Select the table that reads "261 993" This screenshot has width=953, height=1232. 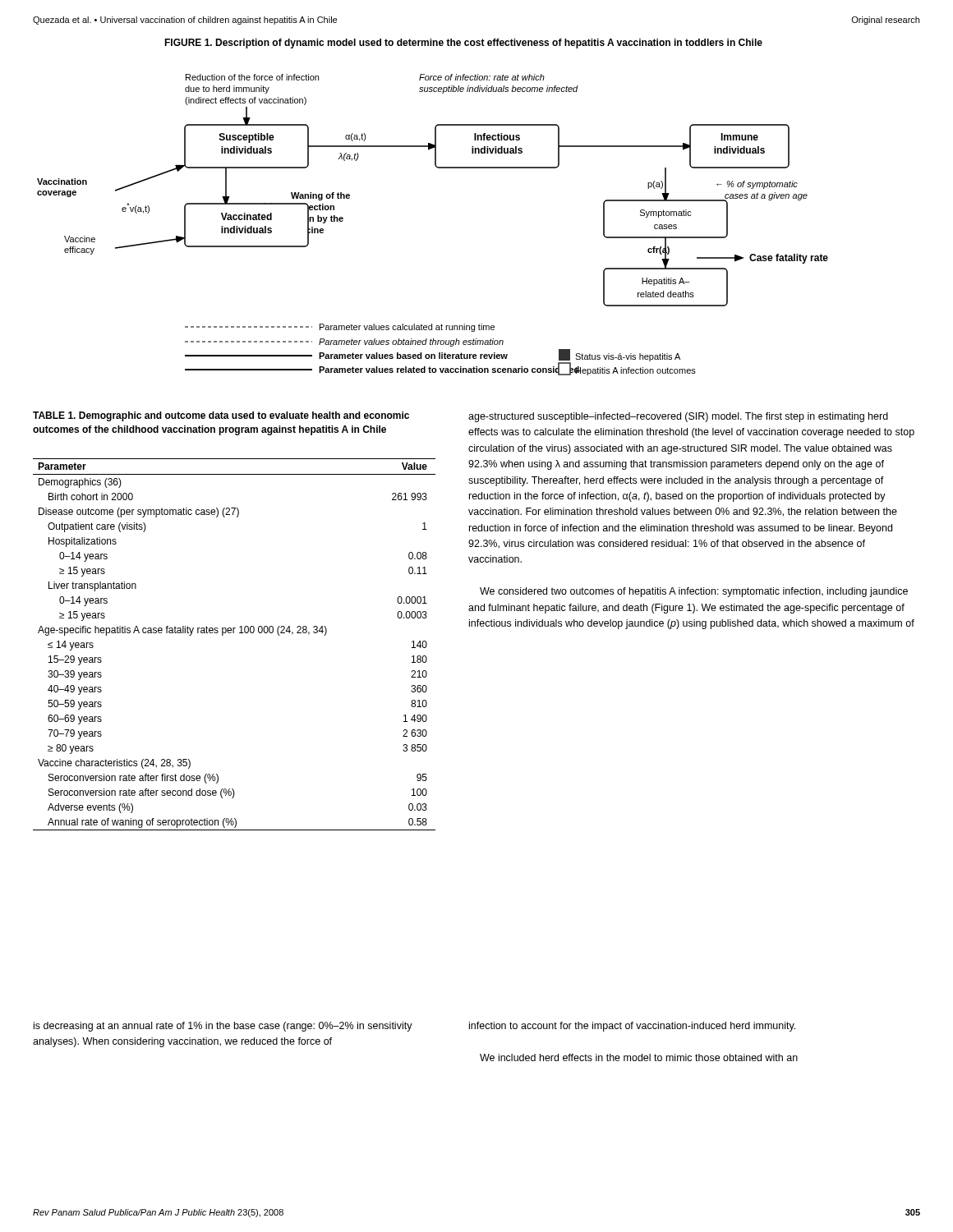pyautogui.click(x=234, y=644)
